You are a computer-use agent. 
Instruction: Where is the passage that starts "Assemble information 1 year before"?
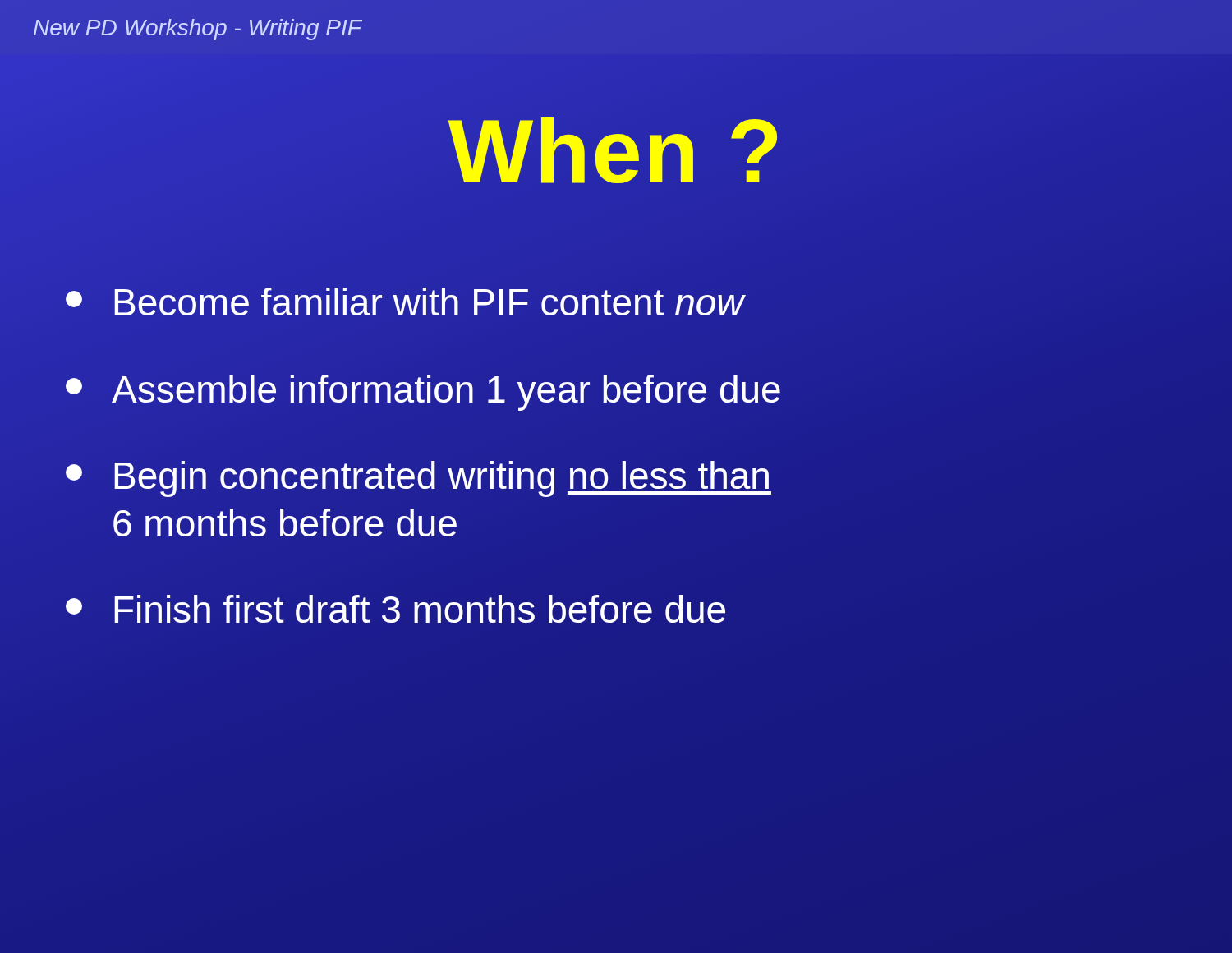(616, 390)
